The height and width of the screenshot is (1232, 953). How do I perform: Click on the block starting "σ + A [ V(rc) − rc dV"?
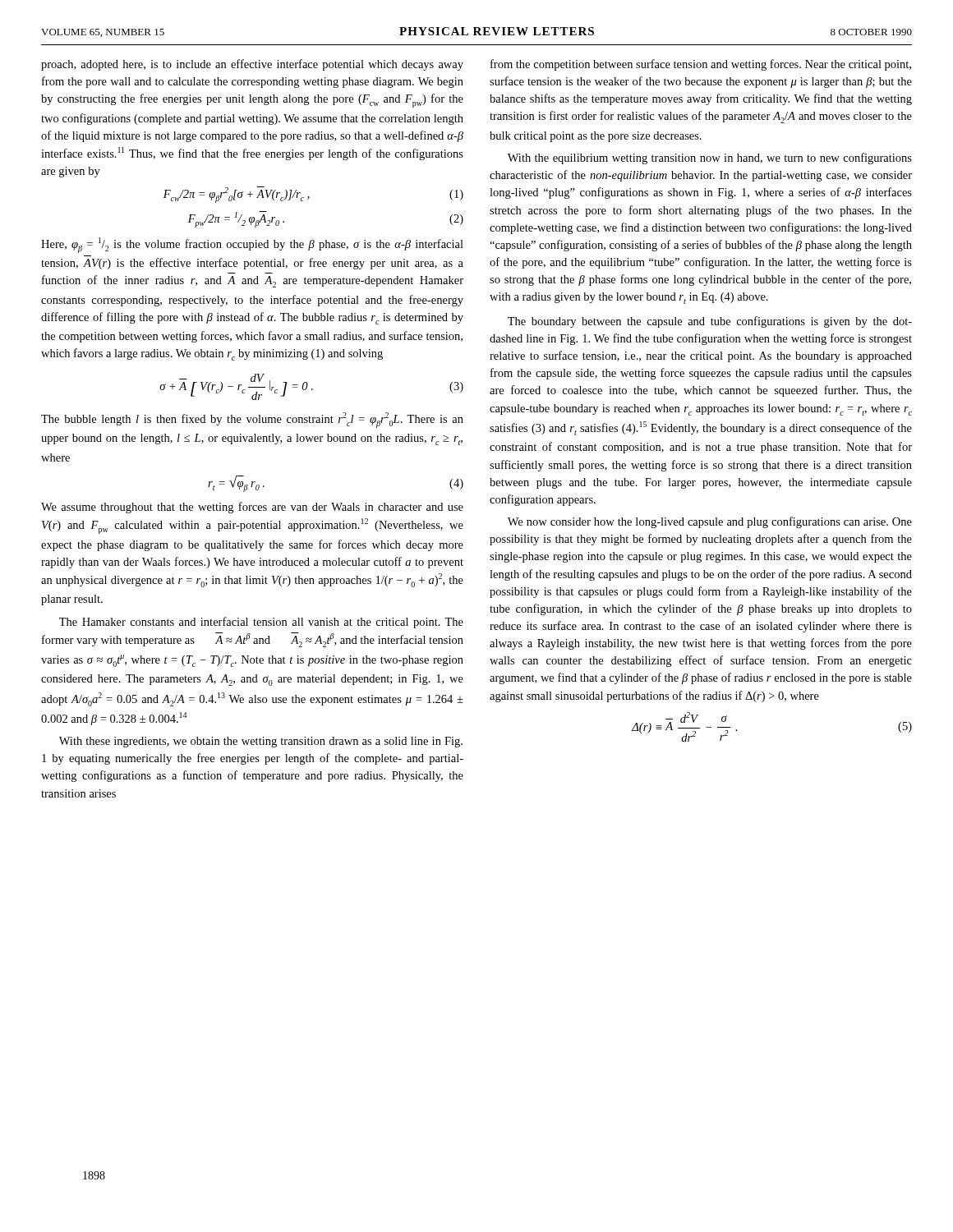[x=252, y=387]
